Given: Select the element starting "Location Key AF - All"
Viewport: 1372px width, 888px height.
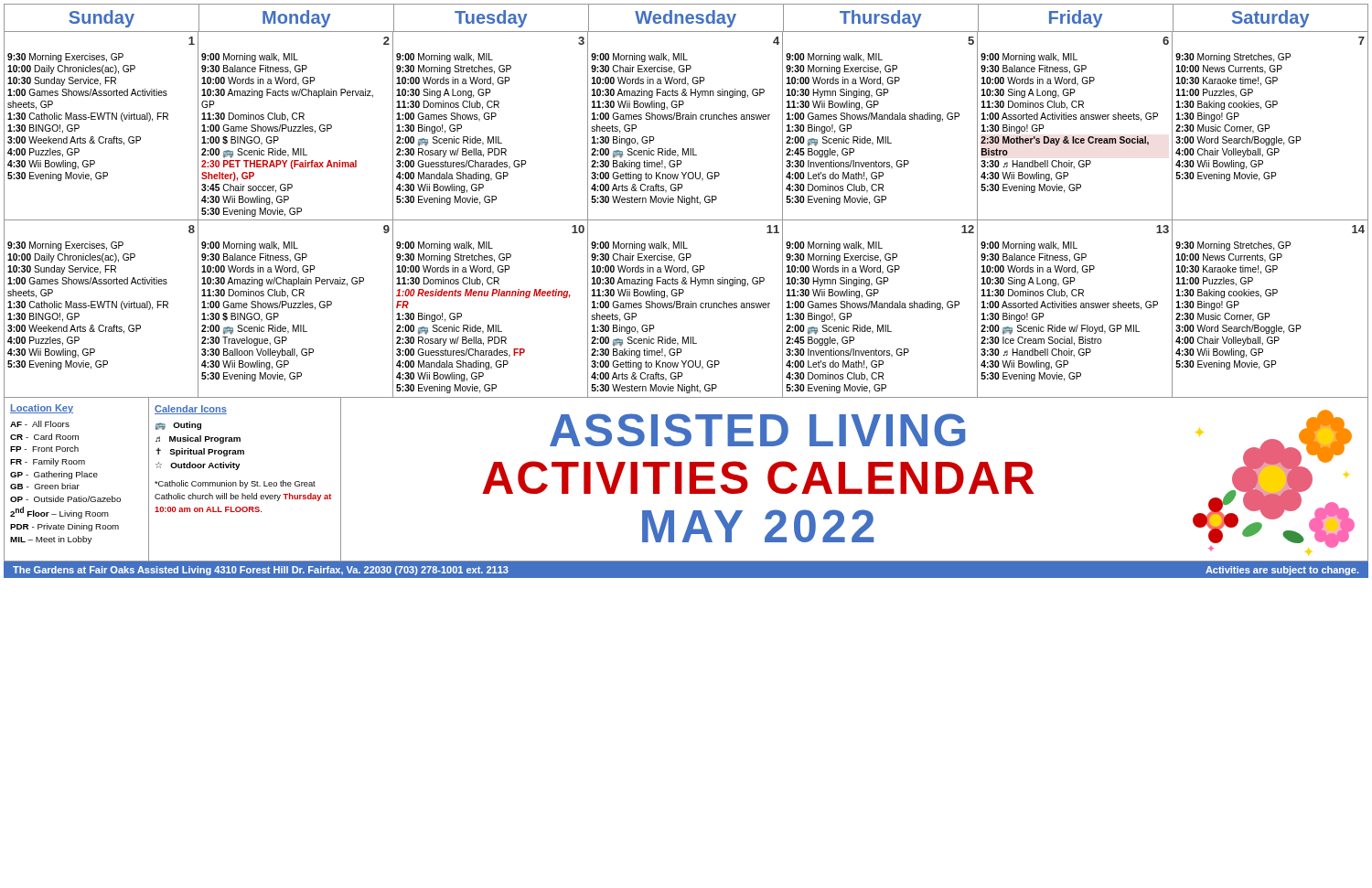Looking at the screenshot, I should pos(76,473).
